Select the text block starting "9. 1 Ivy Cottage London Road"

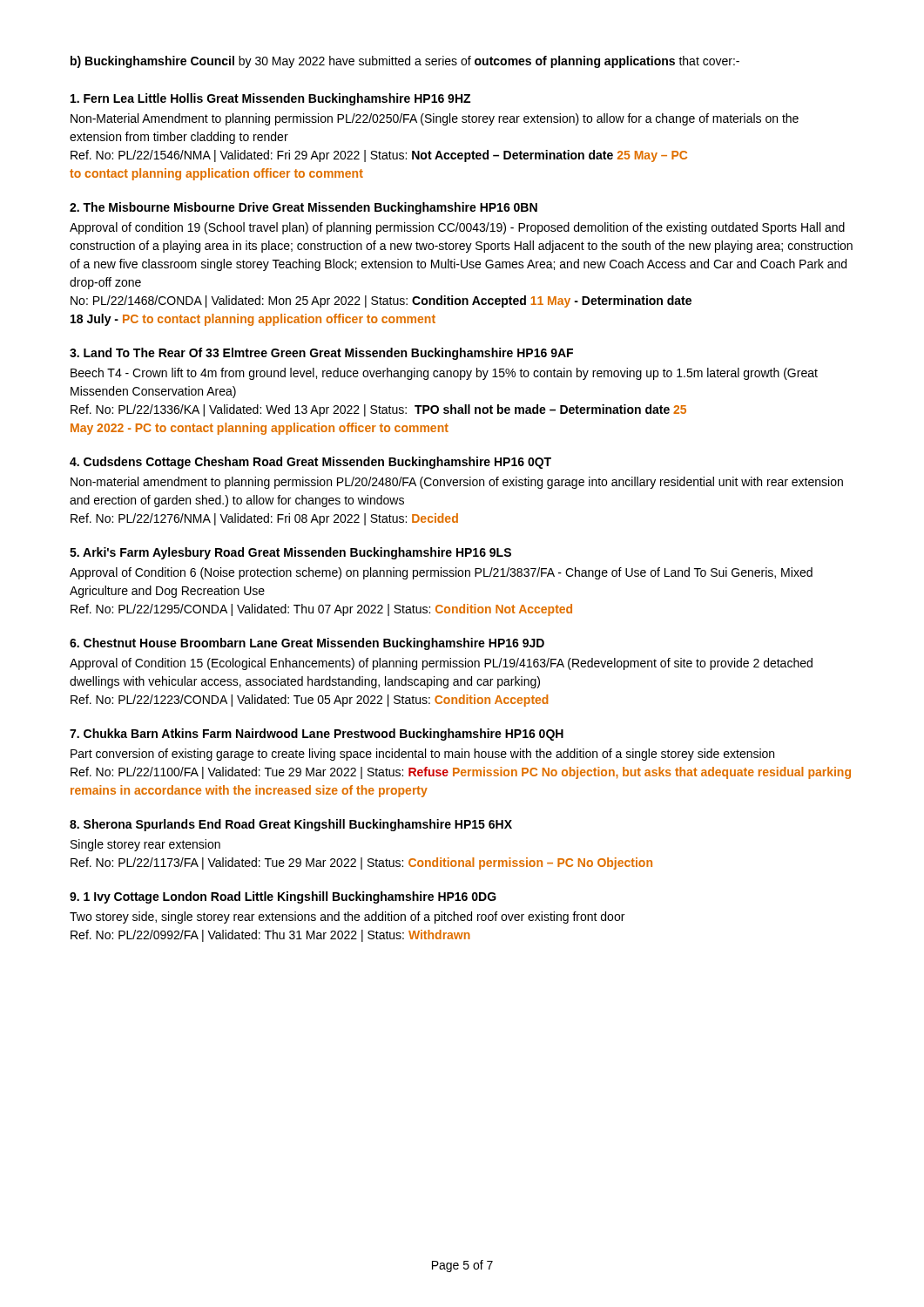pyautogui.click(x=283, y=897)
